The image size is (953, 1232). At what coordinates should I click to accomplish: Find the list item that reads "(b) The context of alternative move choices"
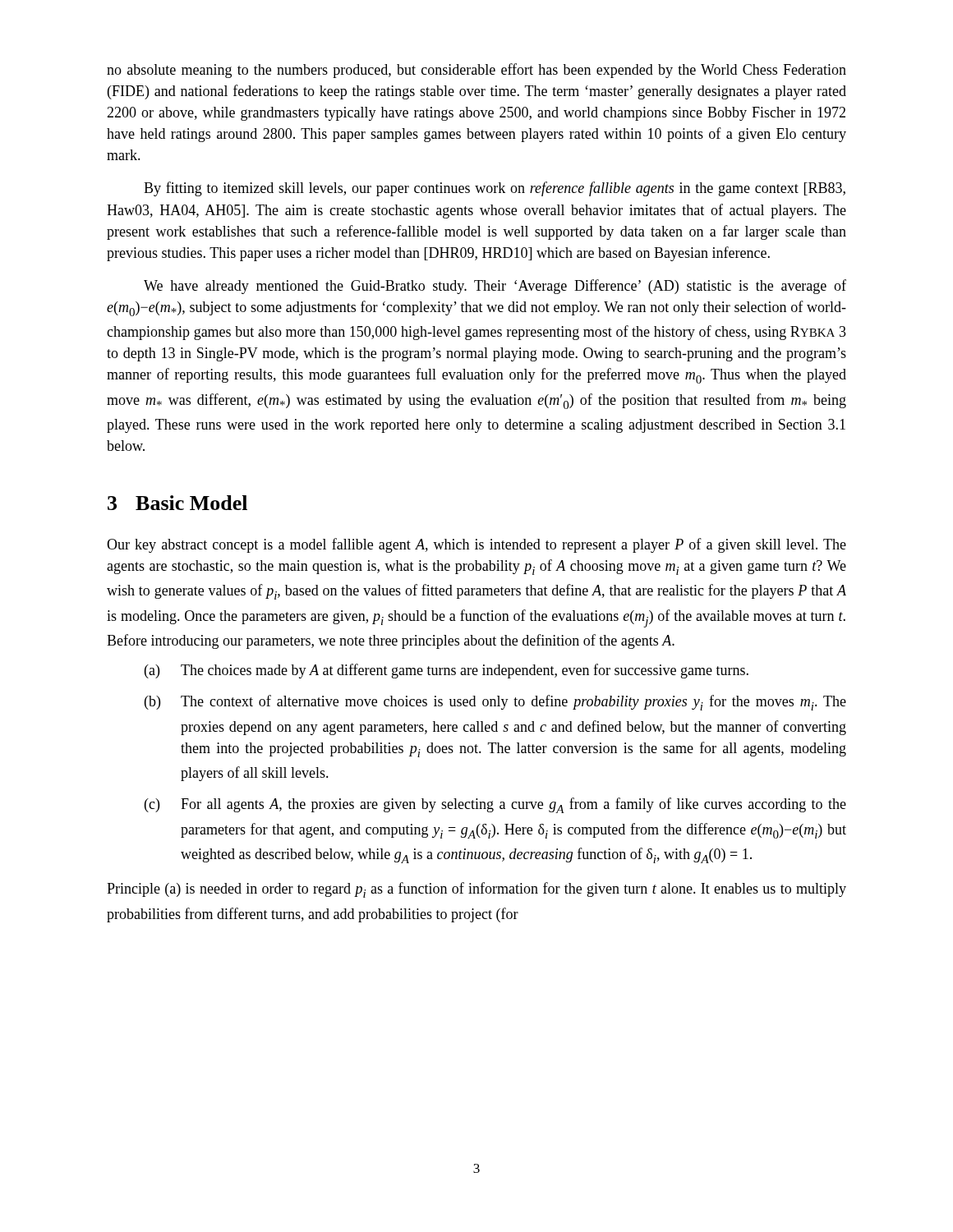coord(495,737)
